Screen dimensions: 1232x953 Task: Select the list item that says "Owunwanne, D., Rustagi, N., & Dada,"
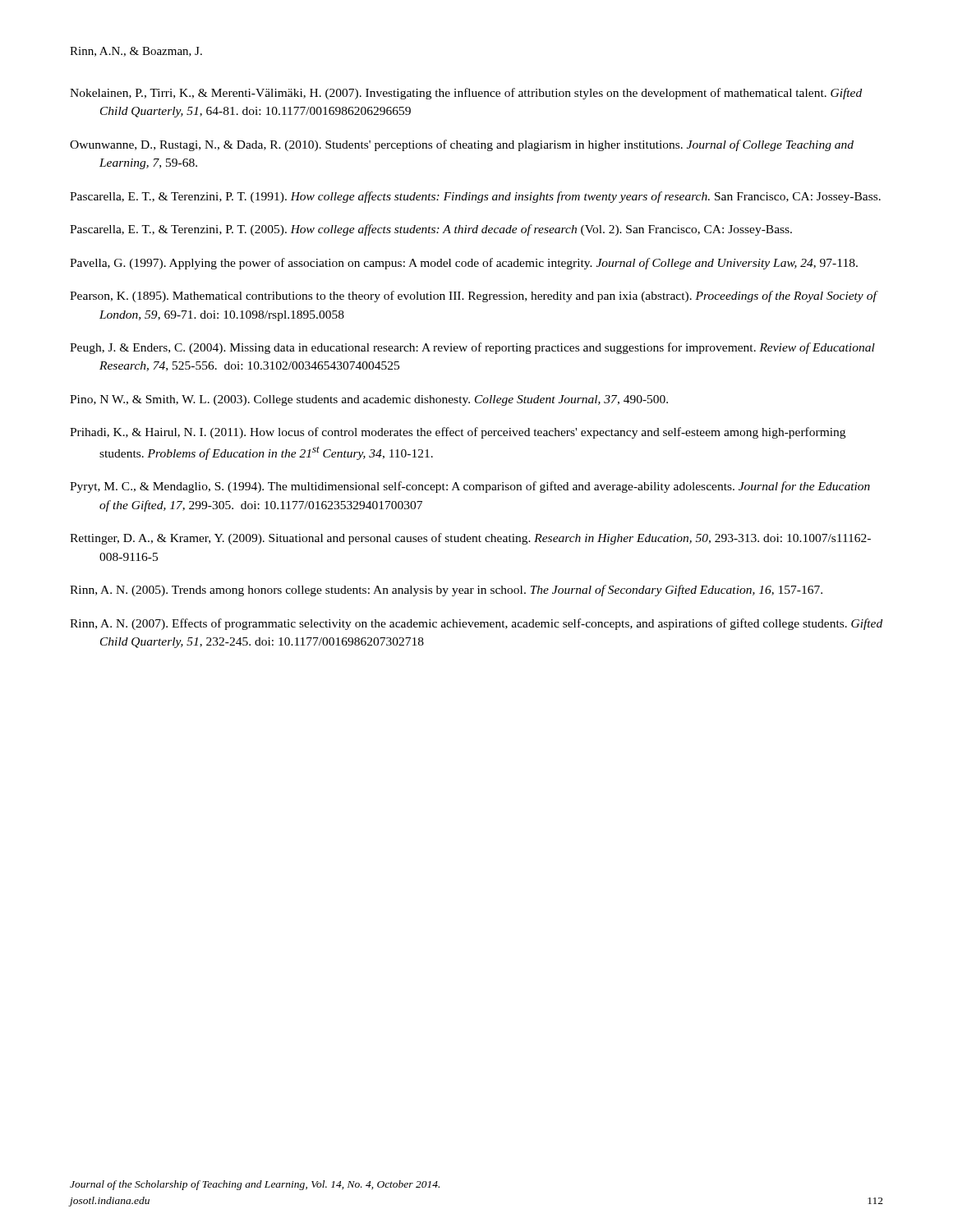click(x=462, y=153)
